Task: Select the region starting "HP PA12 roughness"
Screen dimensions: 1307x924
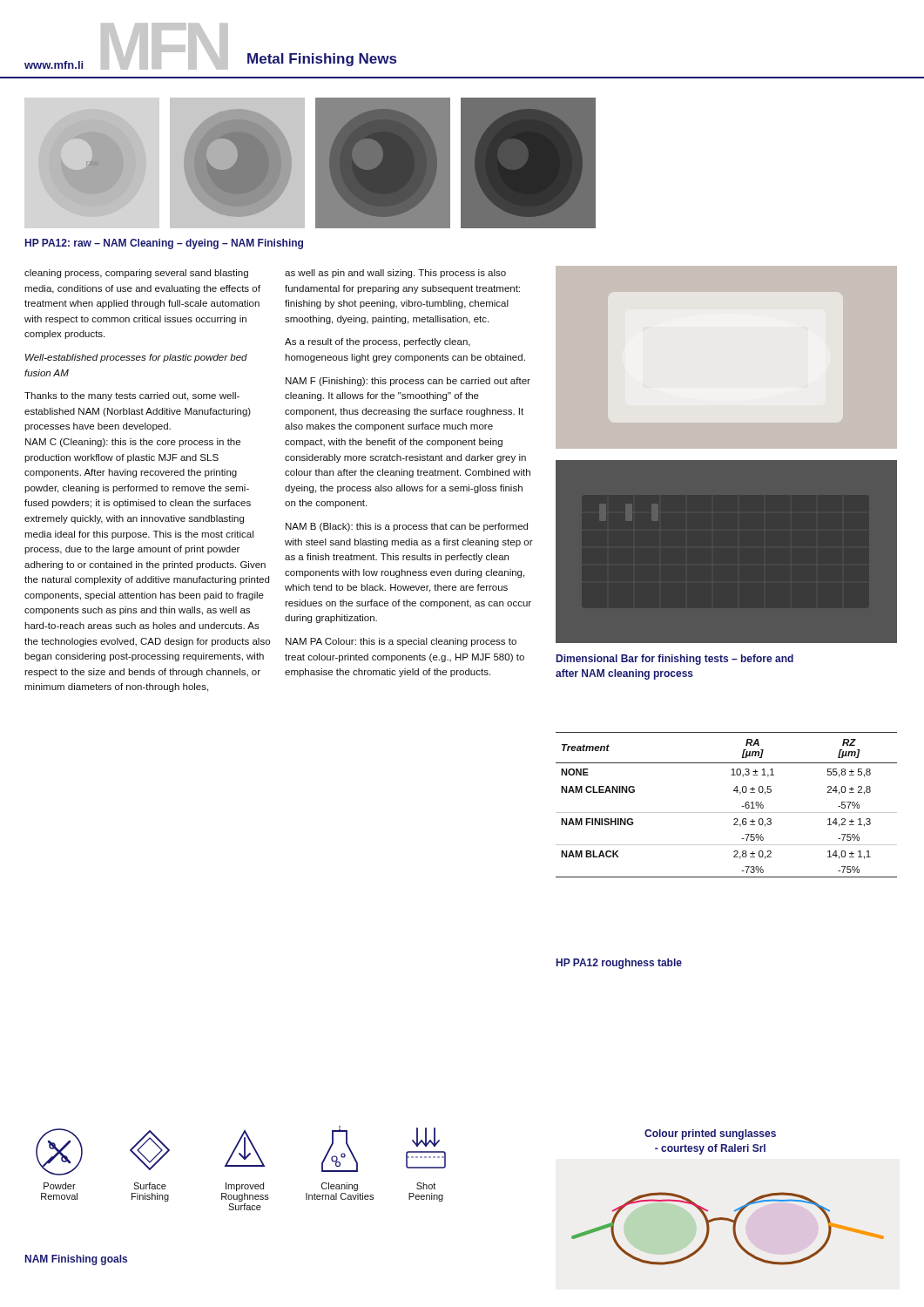Action: (619, 963)
